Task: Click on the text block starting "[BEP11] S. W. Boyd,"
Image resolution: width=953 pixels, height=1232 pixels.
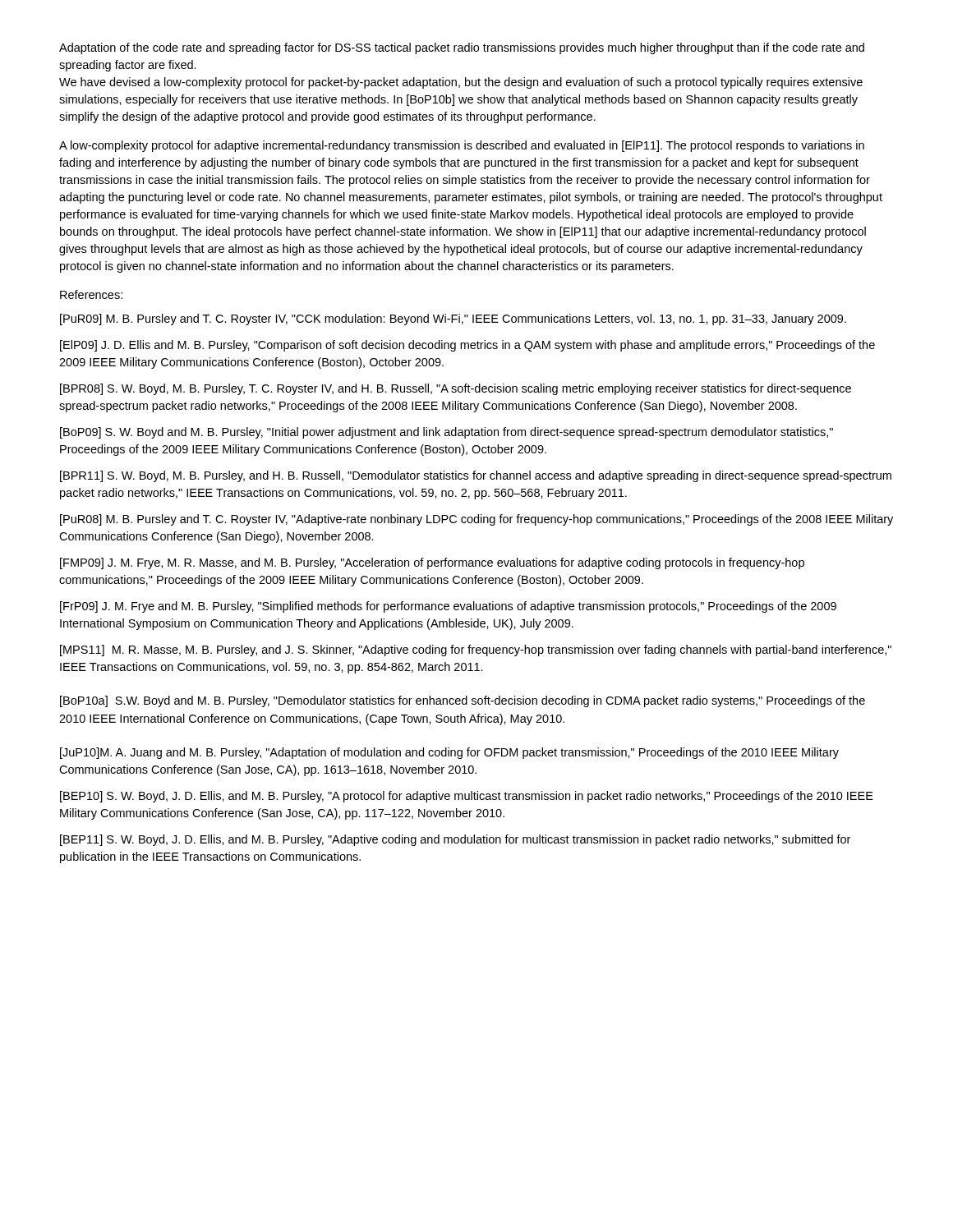Action: tap(455, 848)
